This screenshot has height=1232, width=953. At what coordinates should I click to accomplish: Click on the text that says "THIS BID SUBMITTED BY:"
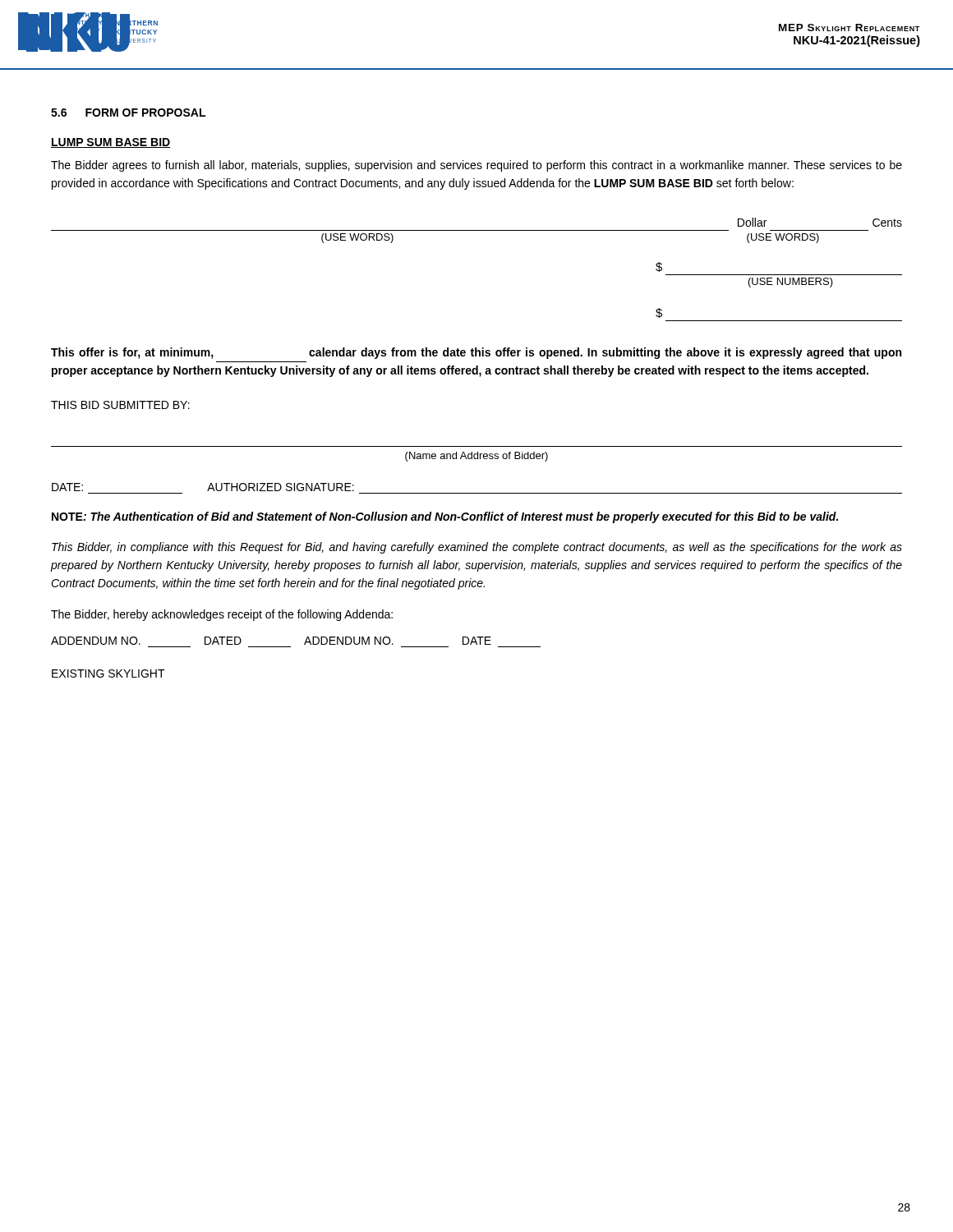[121, 405]
